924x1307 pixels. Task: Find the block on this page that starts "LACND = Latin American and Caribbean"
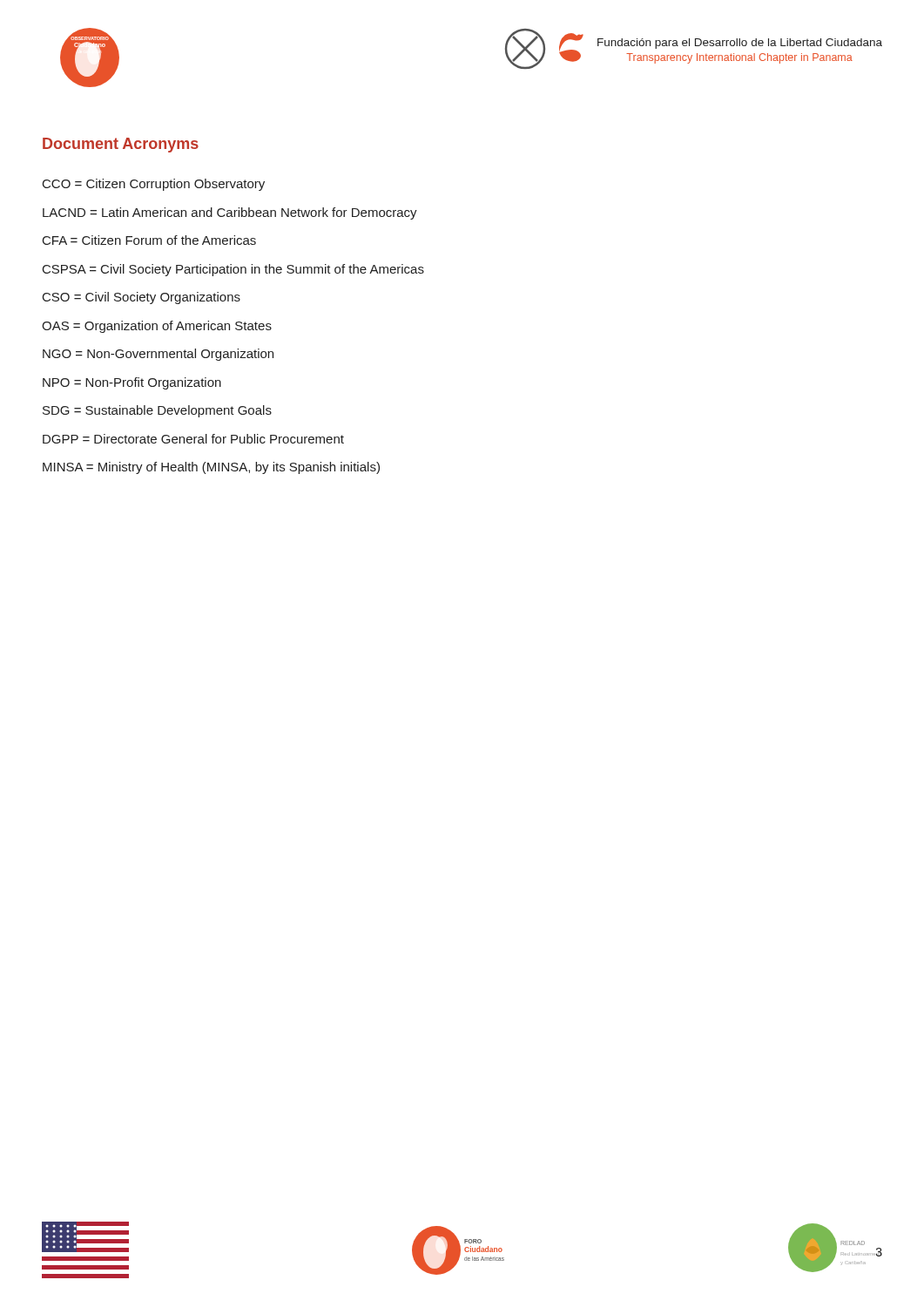229,212
